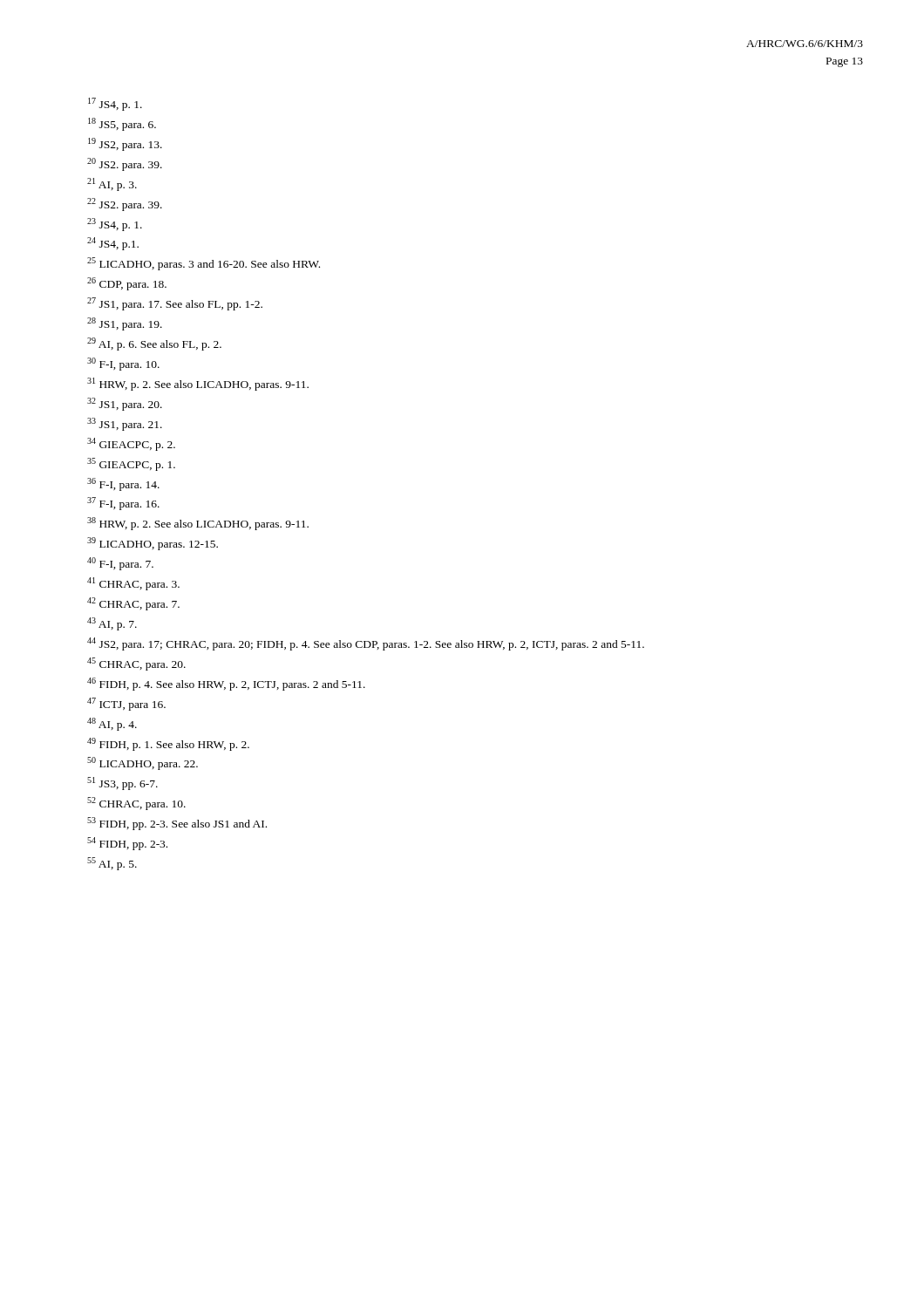Viewport: 924px width, 1308px height.
Task: Find the block on this page that starts "49 FIDH, p. 1. See also HRW,"
Action: tap(168, 743)
